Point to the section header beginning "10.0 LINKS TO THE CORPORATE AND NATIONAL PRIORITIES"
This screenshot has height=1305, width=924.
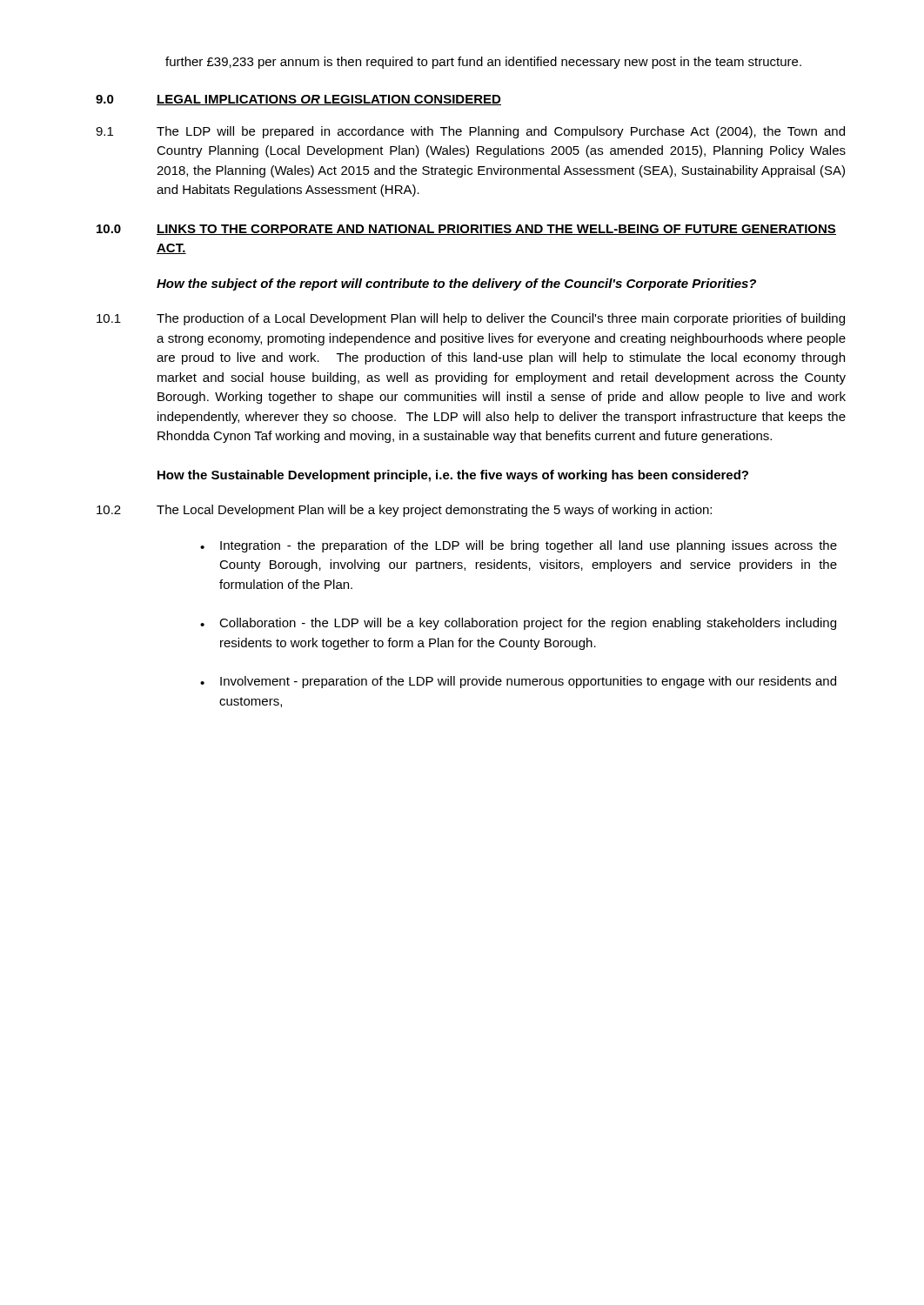coord(471,238)
